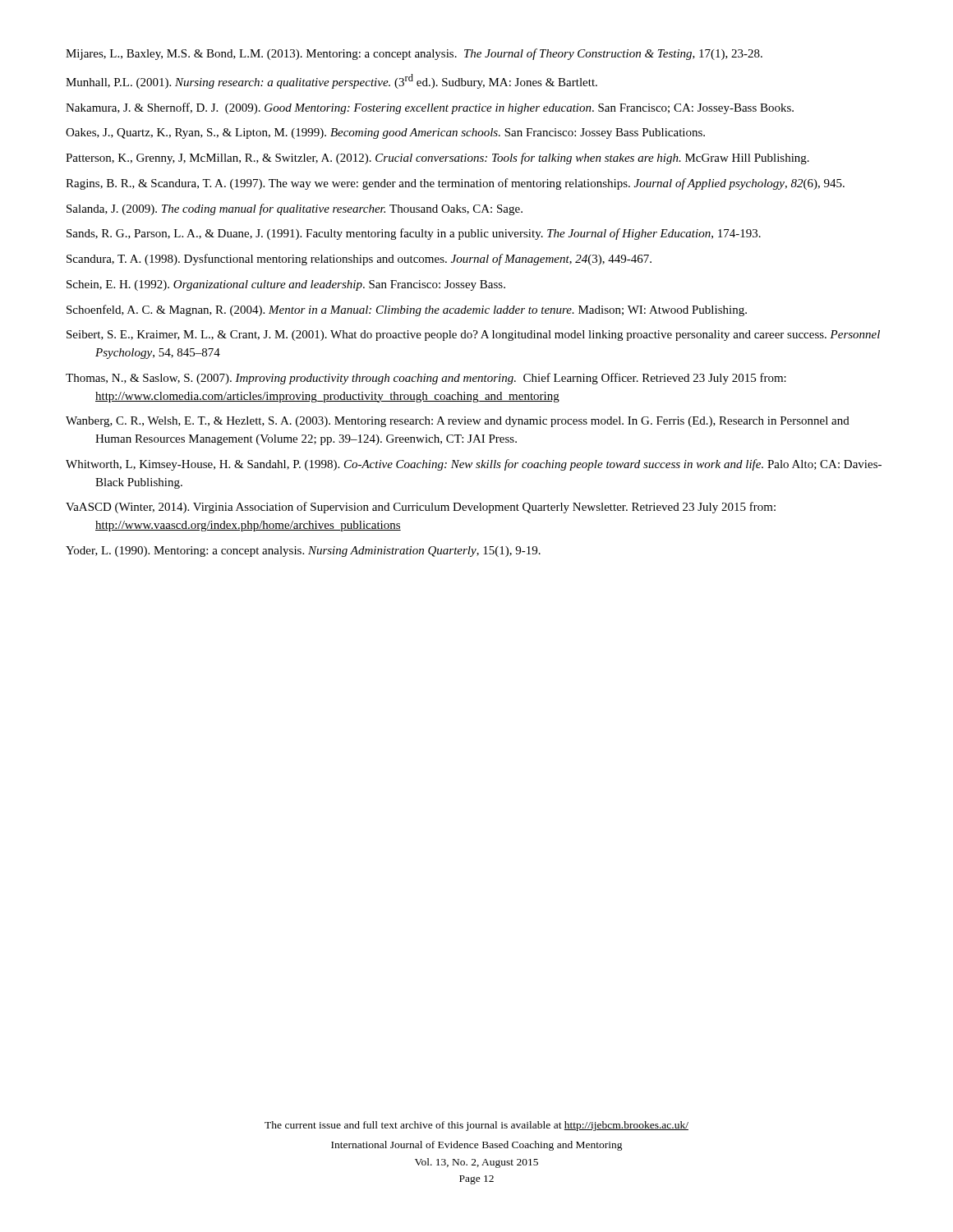The height and width of the screenshot is (1232, 953).
Task: Locate the list item that reads "Schein, E. H. (1992). Organizational"
Action: coord(286,284)
